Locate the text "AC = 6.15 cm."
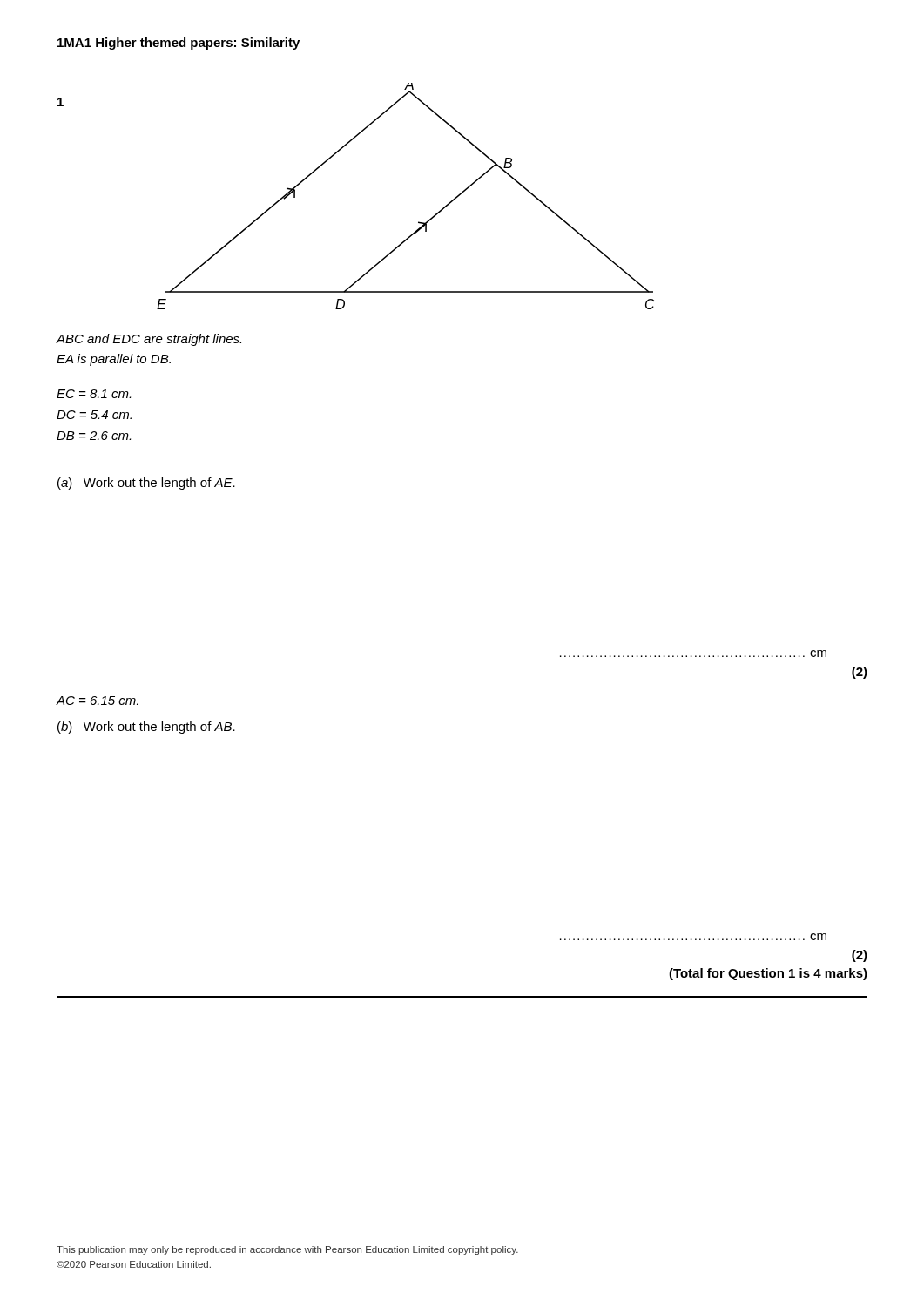Screen dimensions: 1307x924 pos(98,700)
